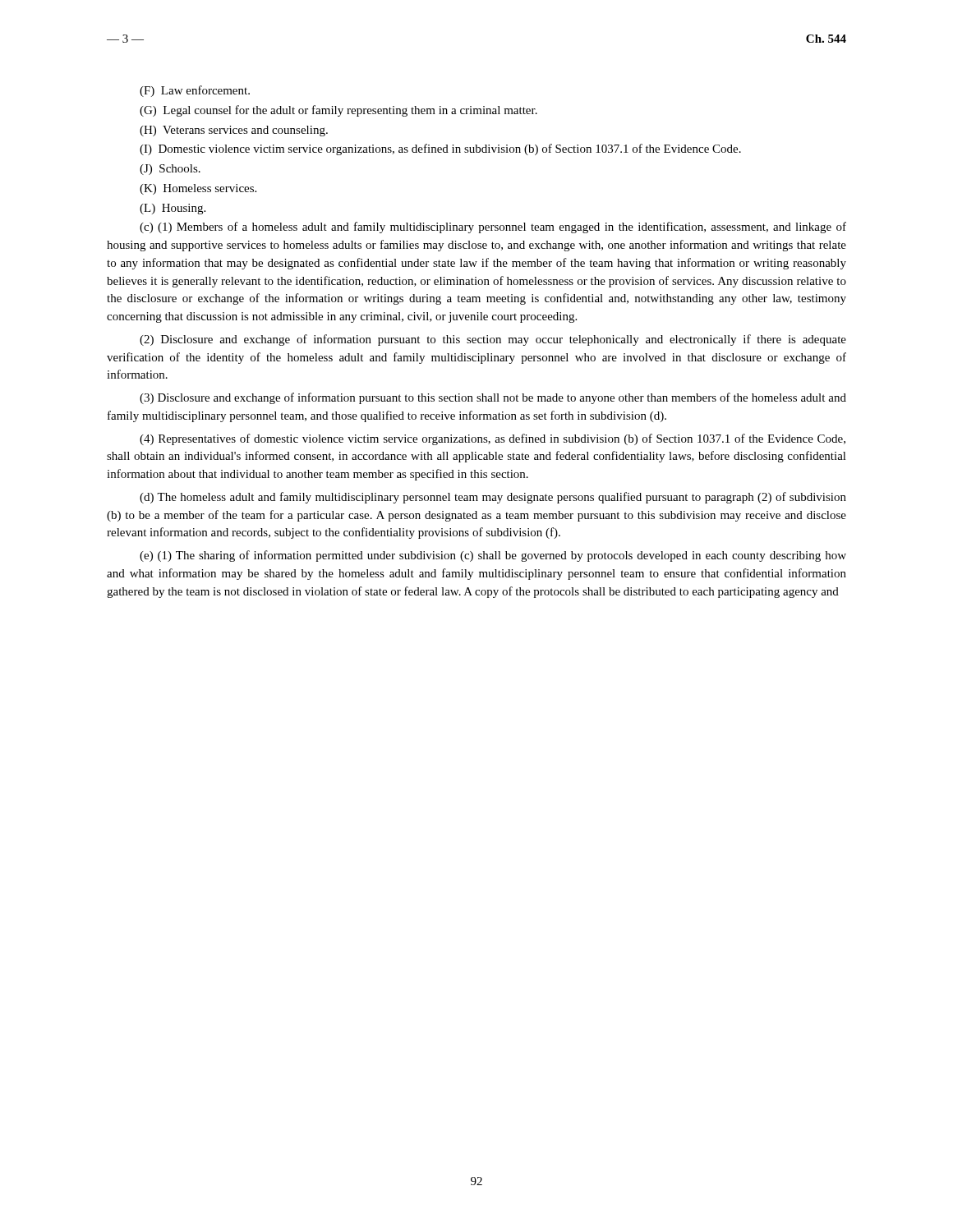Click where it says "(H) Veterans services and counseling."
Image resolution: width=953 pixels, height=1232 pixels.
click(x=234, y=129)
